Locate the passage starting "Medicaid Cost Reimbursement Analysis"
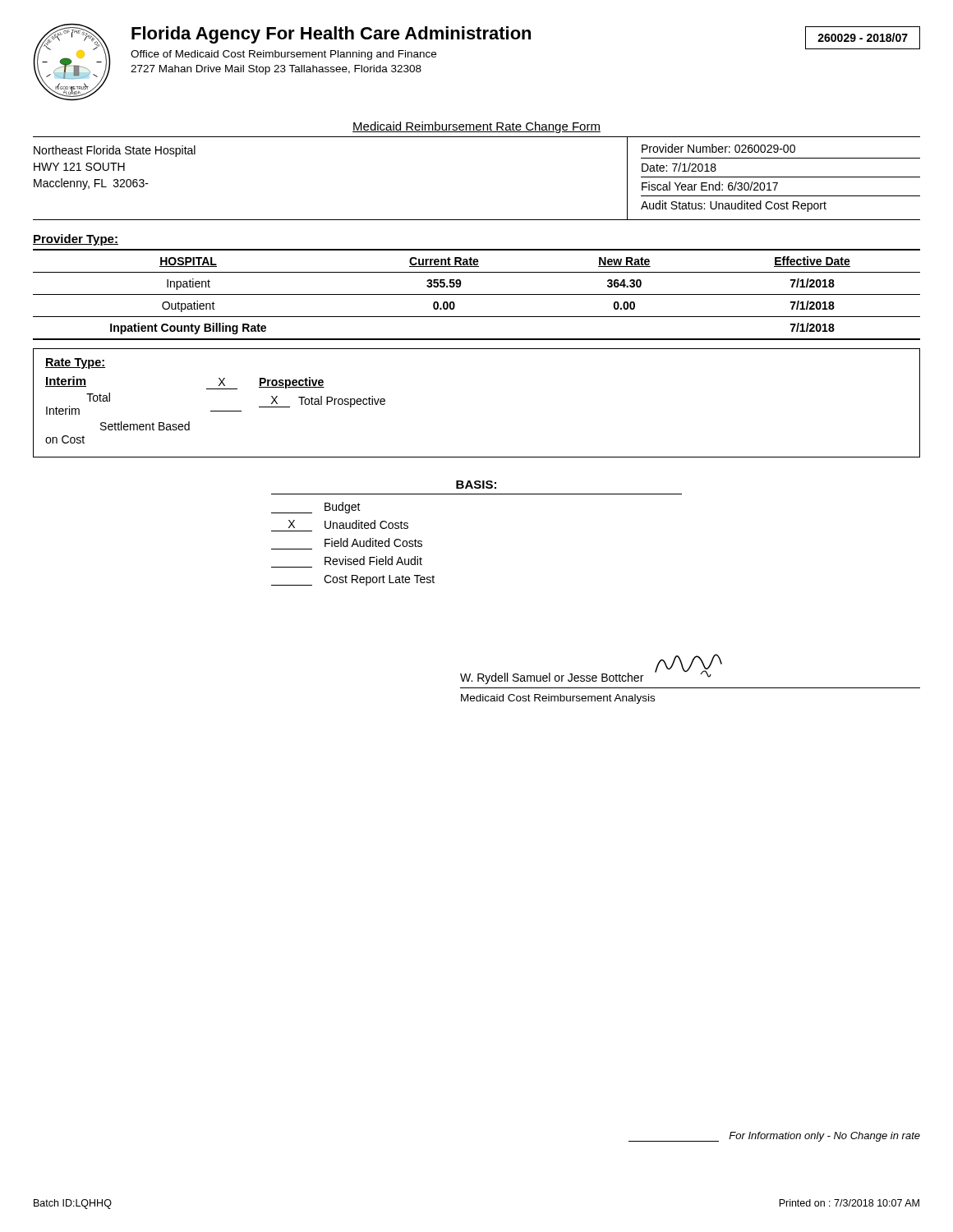The height and width of the screenshot is (1232, 953). (558, 698)
